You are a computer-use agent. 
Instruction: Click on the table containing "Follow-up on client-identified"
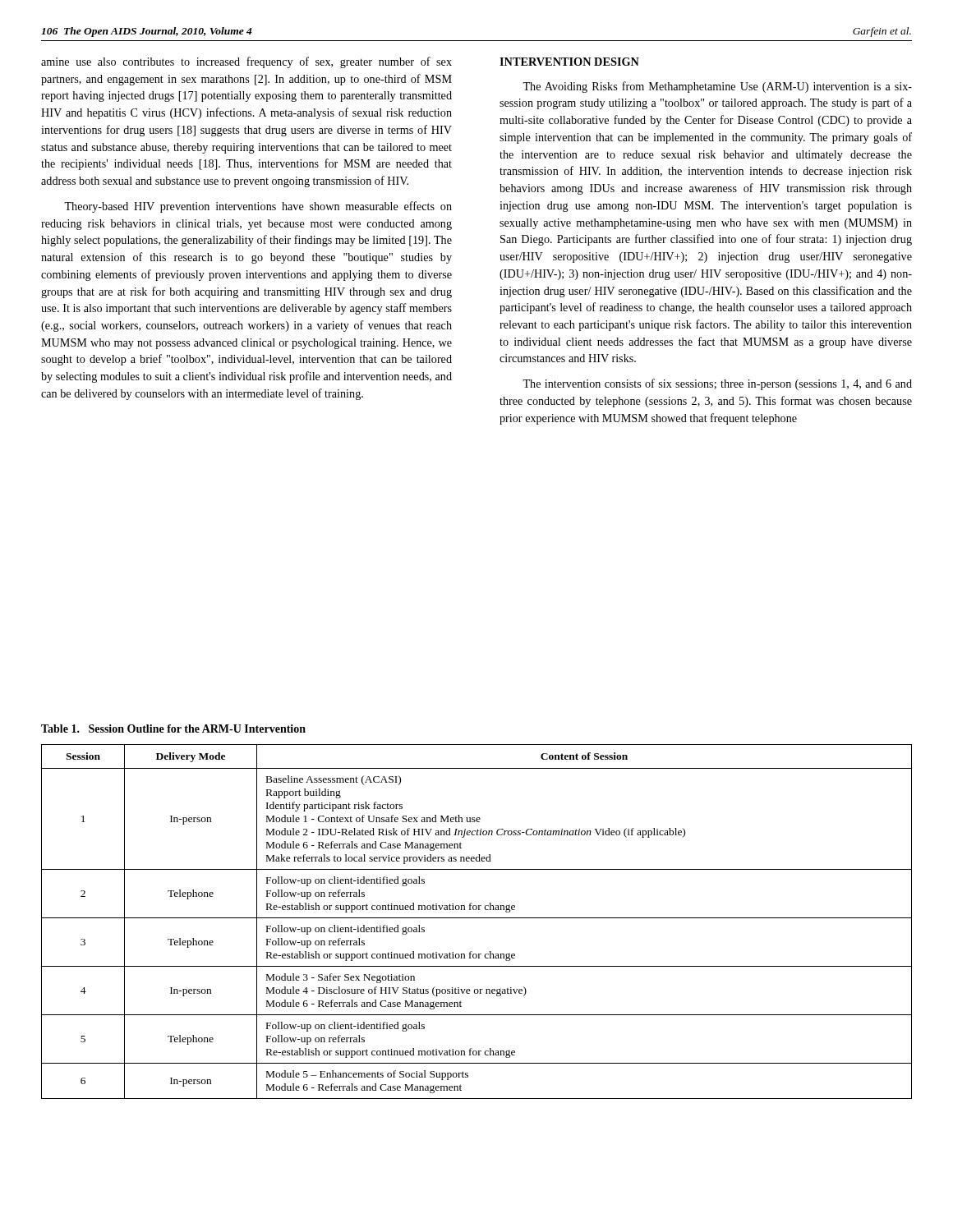(x=476, y=922)
